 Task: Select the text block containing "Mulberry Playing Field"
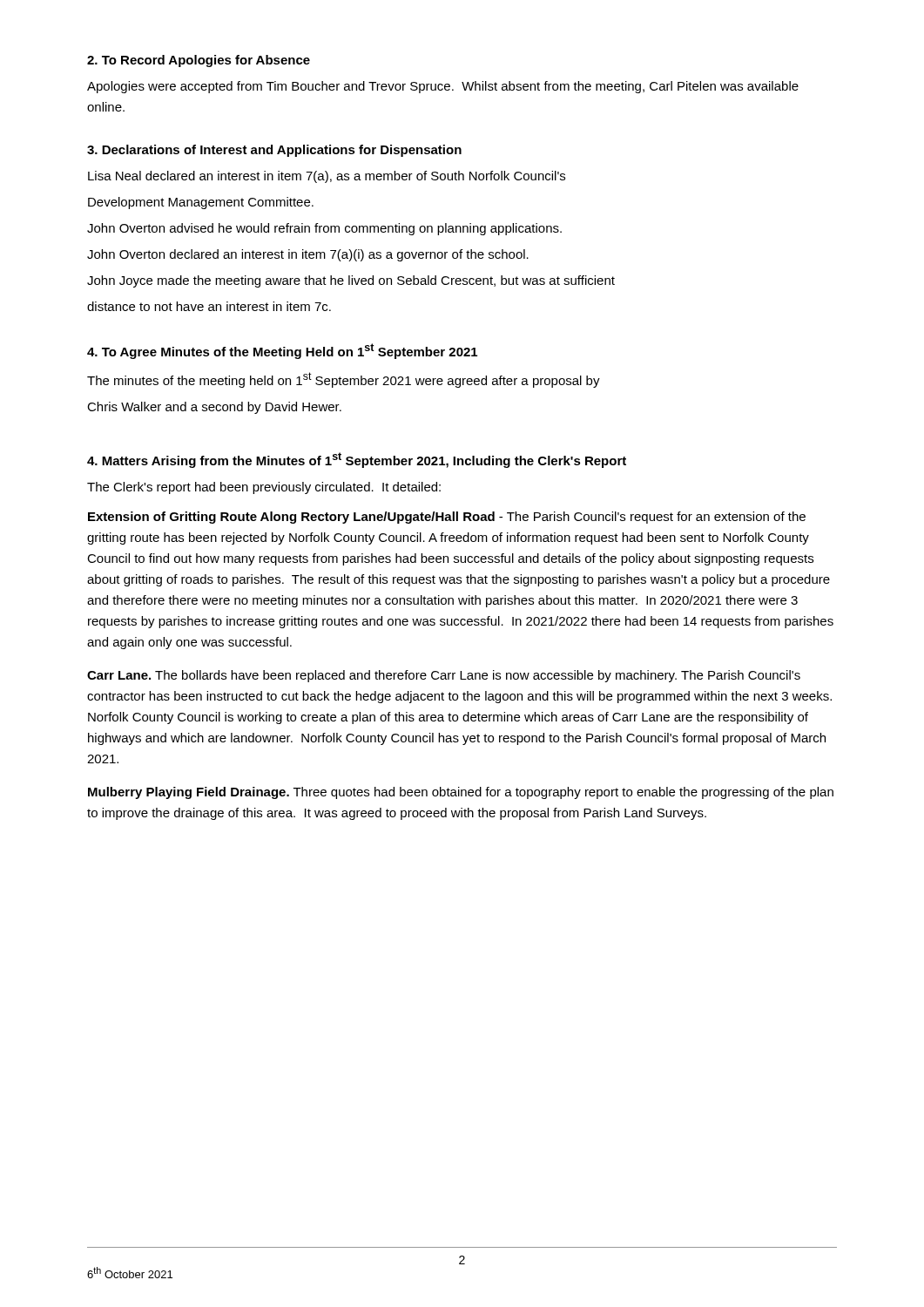click(461, 802)
